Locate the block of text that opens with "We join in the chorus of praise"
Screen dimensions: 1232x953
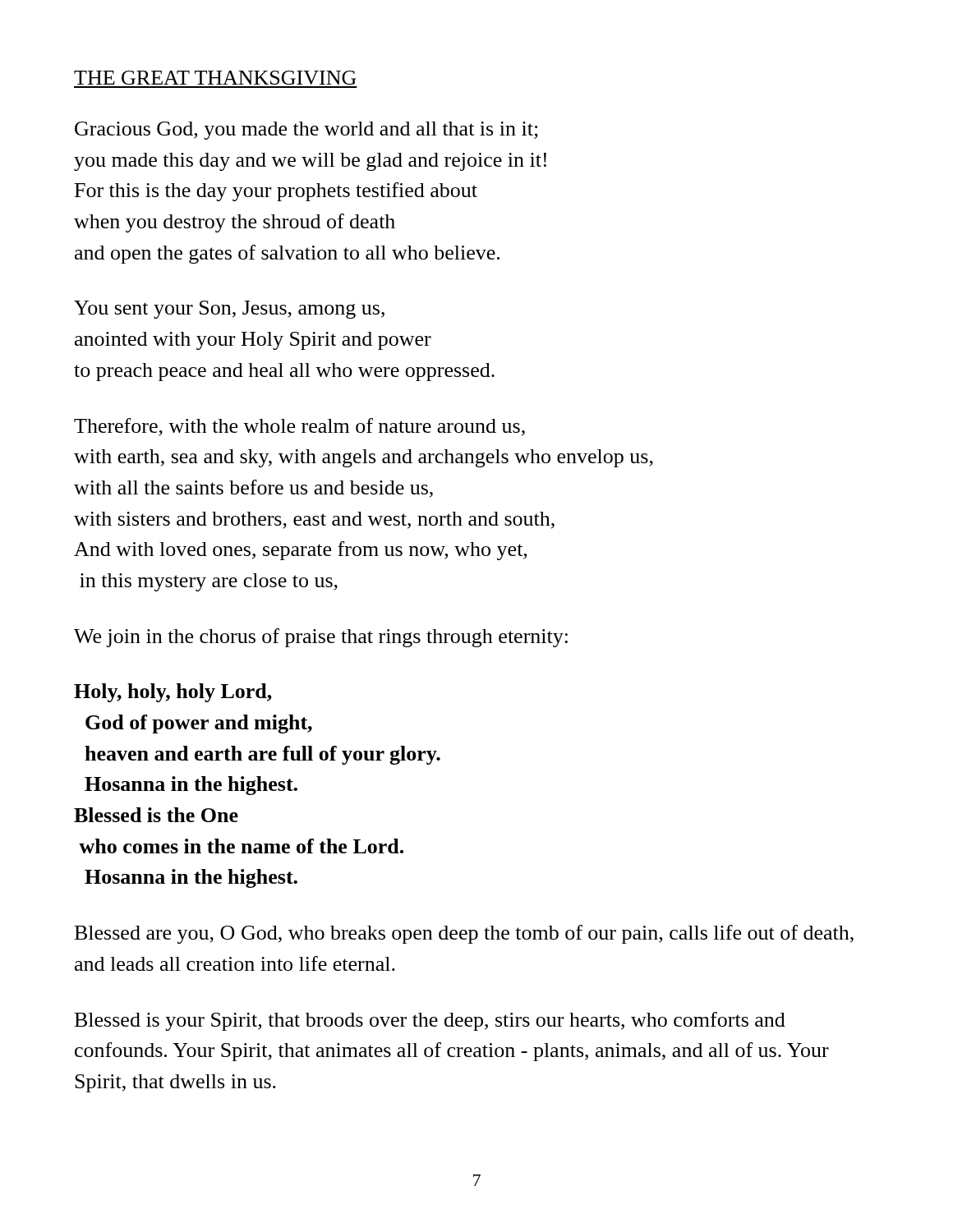322,636
